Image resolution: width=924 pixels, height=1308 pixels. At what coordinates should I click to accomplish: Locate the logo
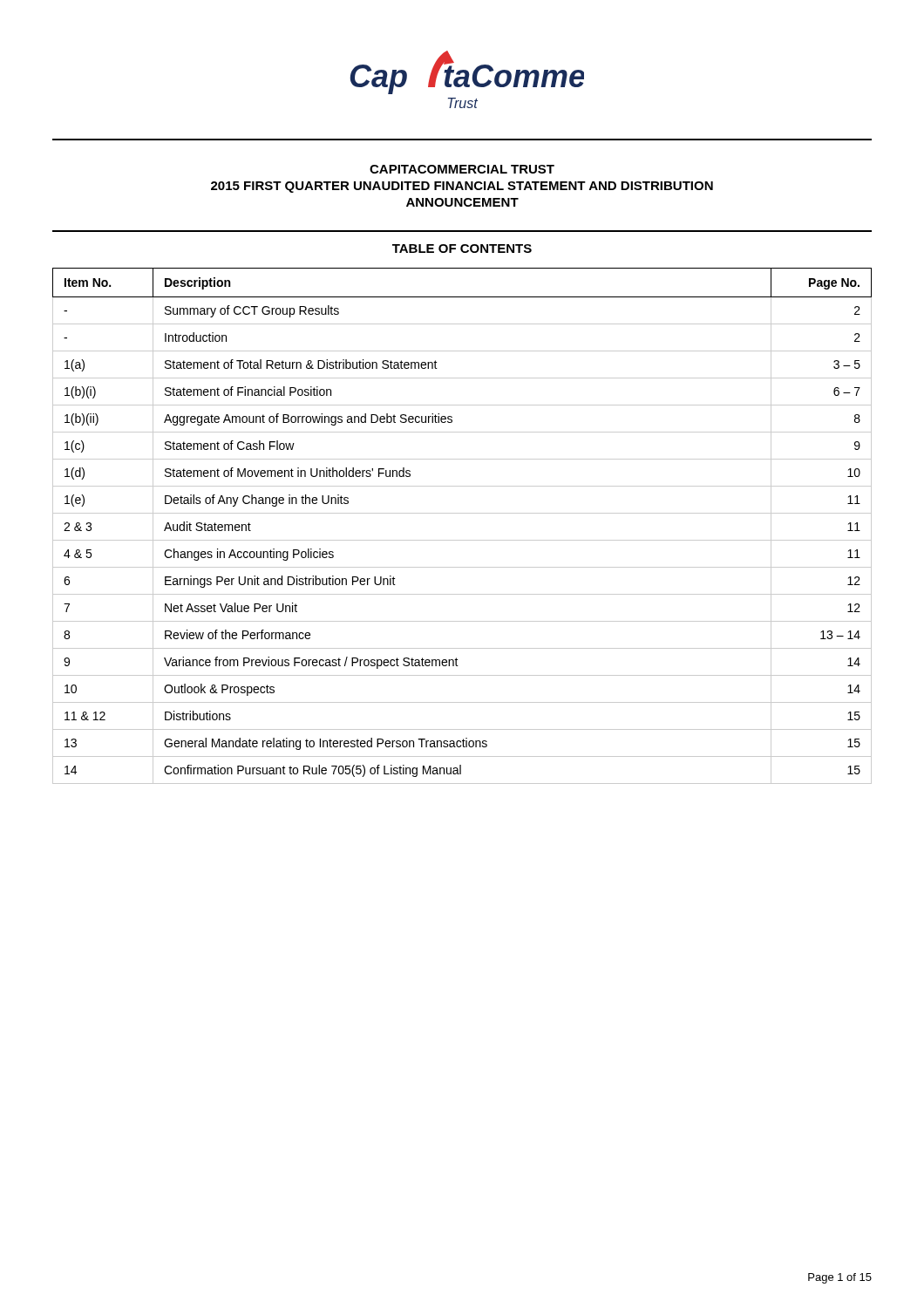[x=462, y=69]
